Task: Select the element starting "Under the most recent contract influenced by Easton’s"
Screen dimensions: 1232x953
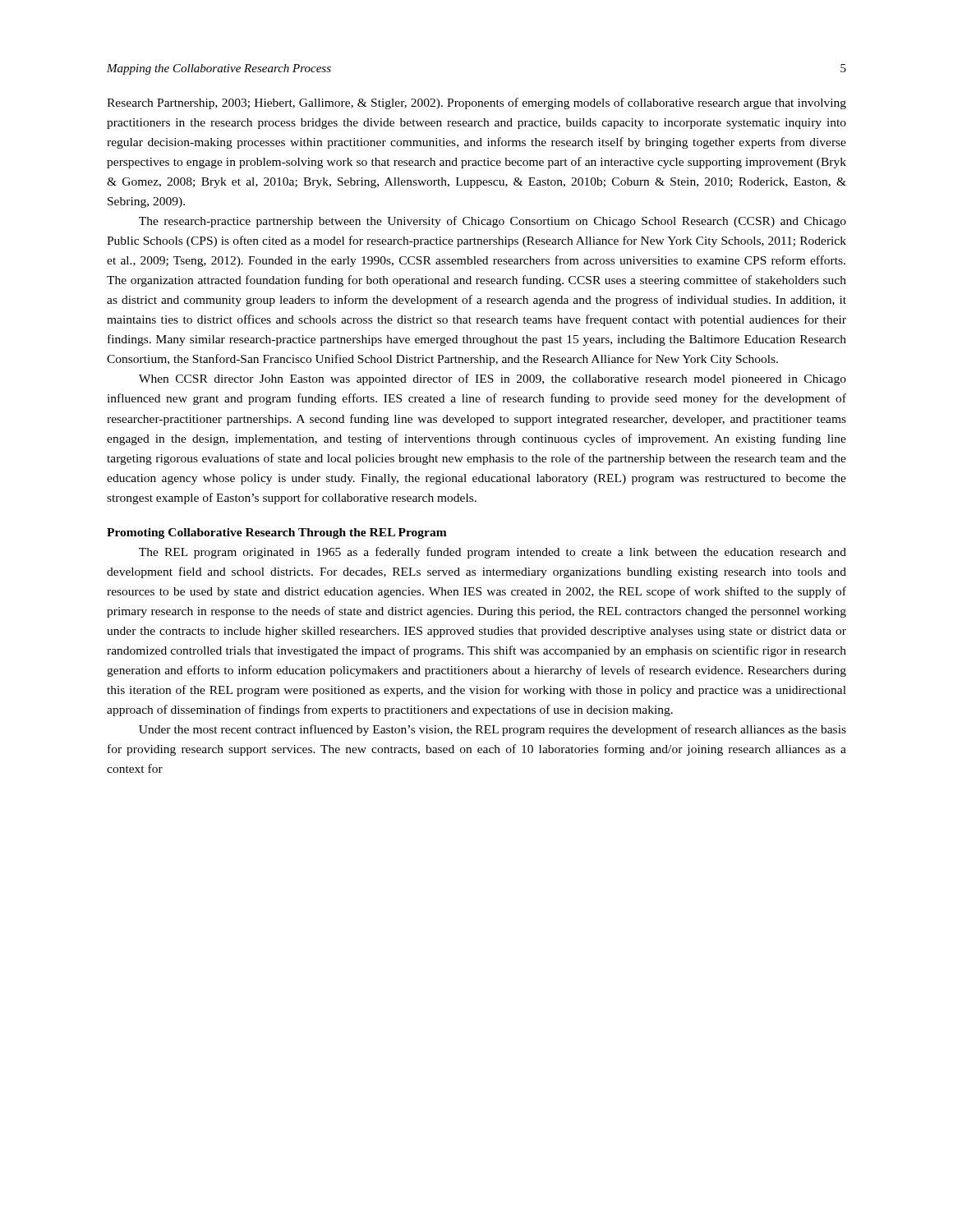Action: point(476,749)
